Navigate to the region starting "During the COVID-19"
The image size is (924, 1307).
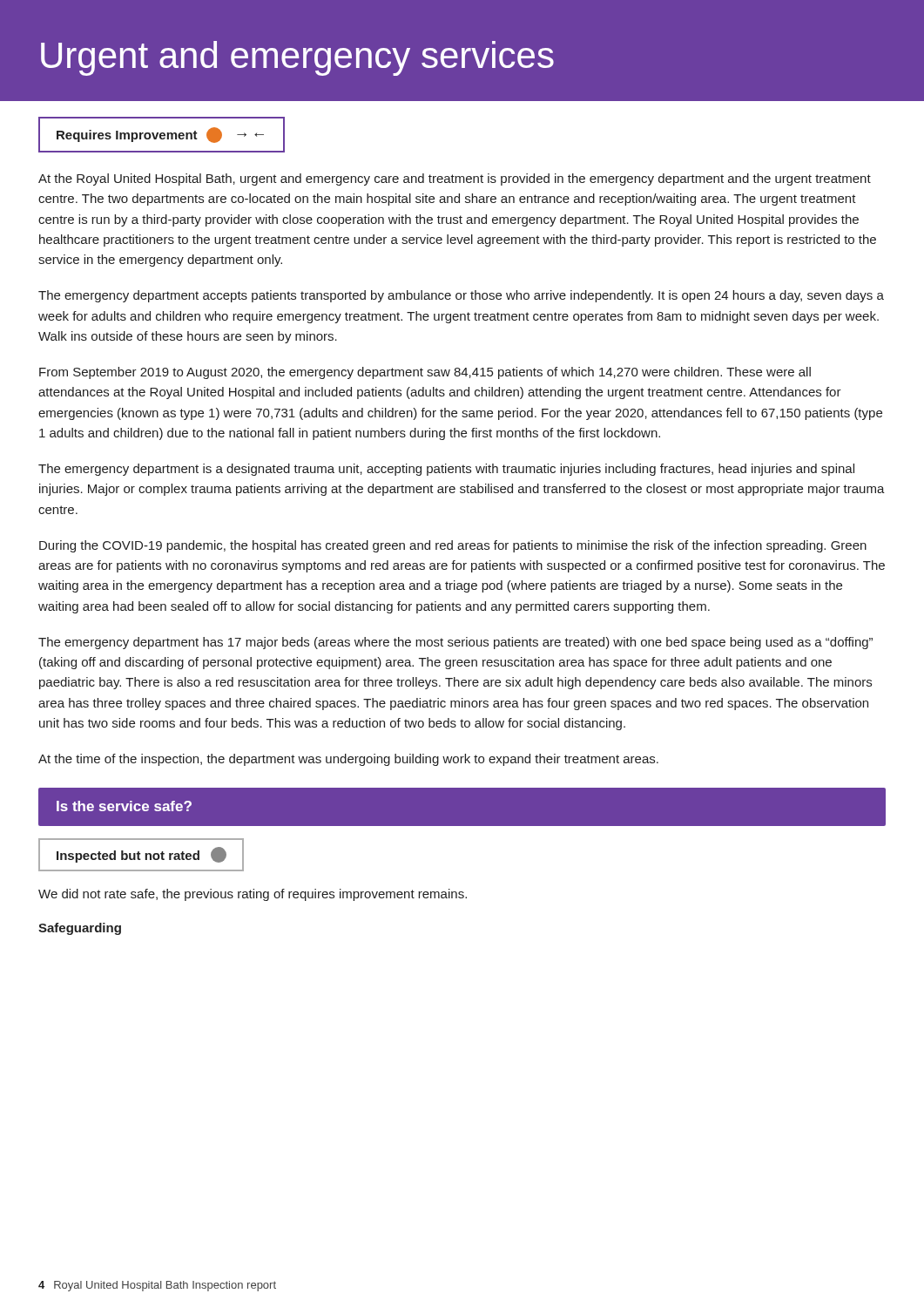462,575
